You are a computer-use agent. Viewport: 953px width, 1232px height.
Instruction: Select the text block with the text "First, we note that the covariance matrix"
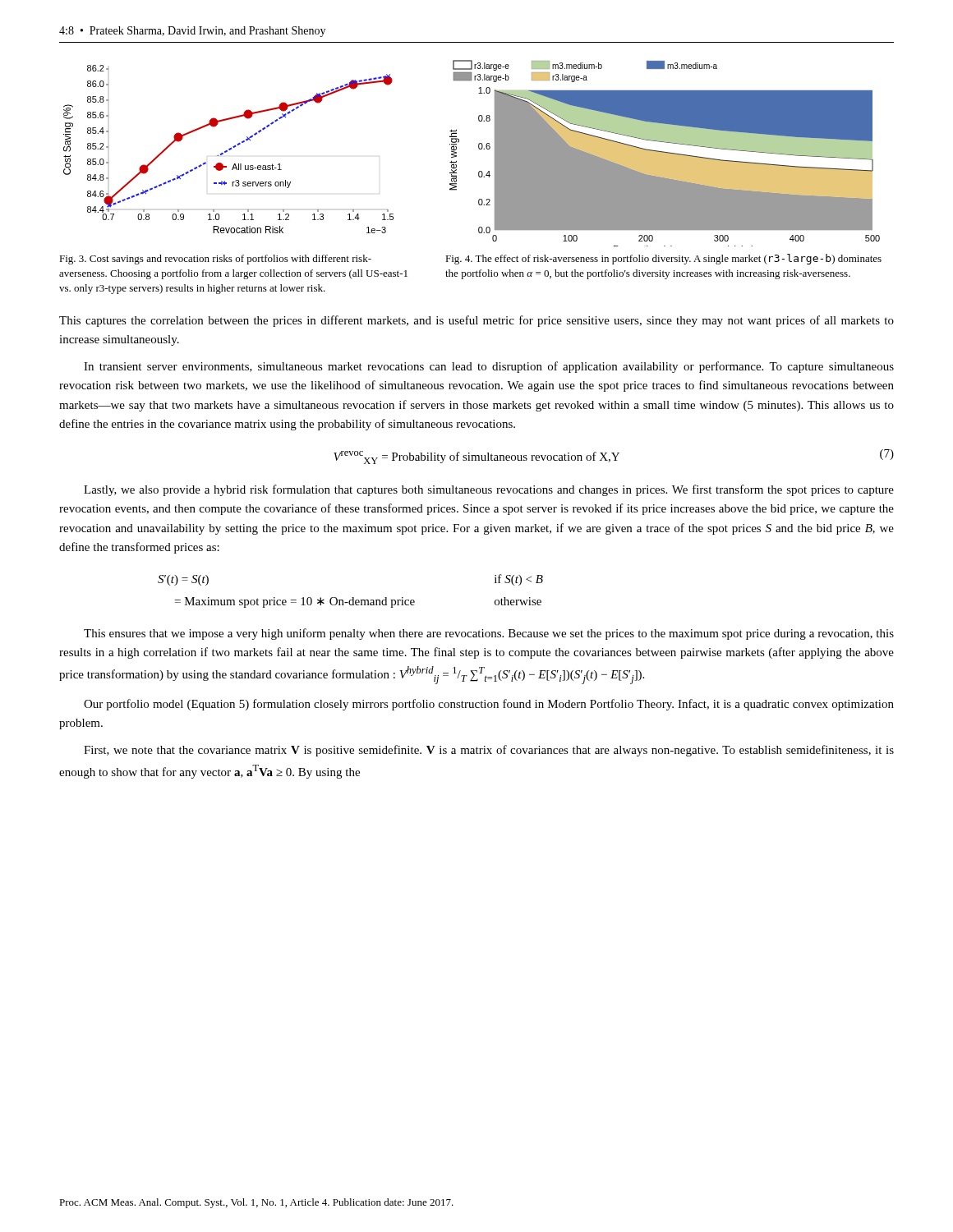tap(476, 761)
